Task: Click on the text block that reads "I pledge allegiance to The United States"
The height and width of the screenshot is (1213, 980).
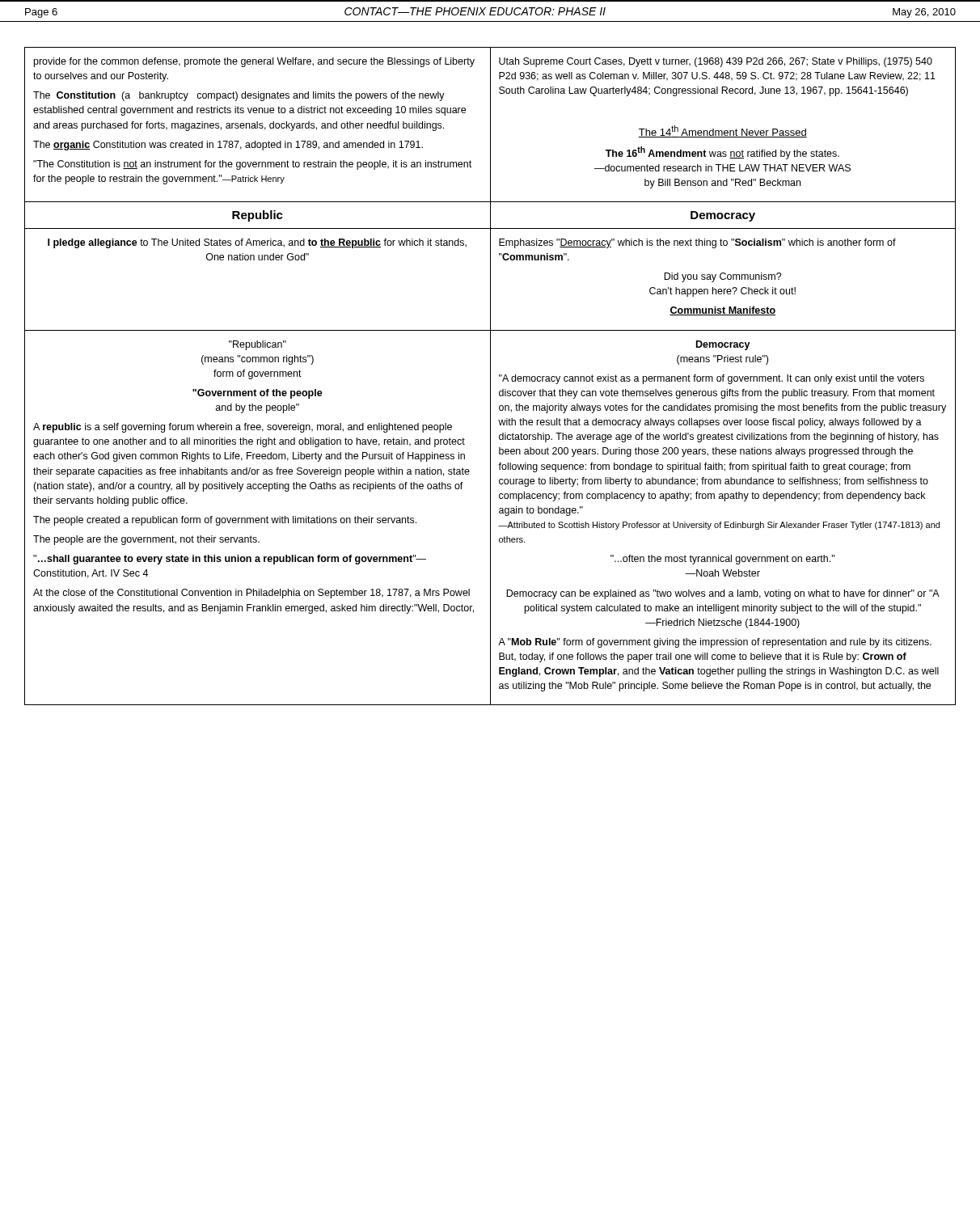Action: pos(257,250)
